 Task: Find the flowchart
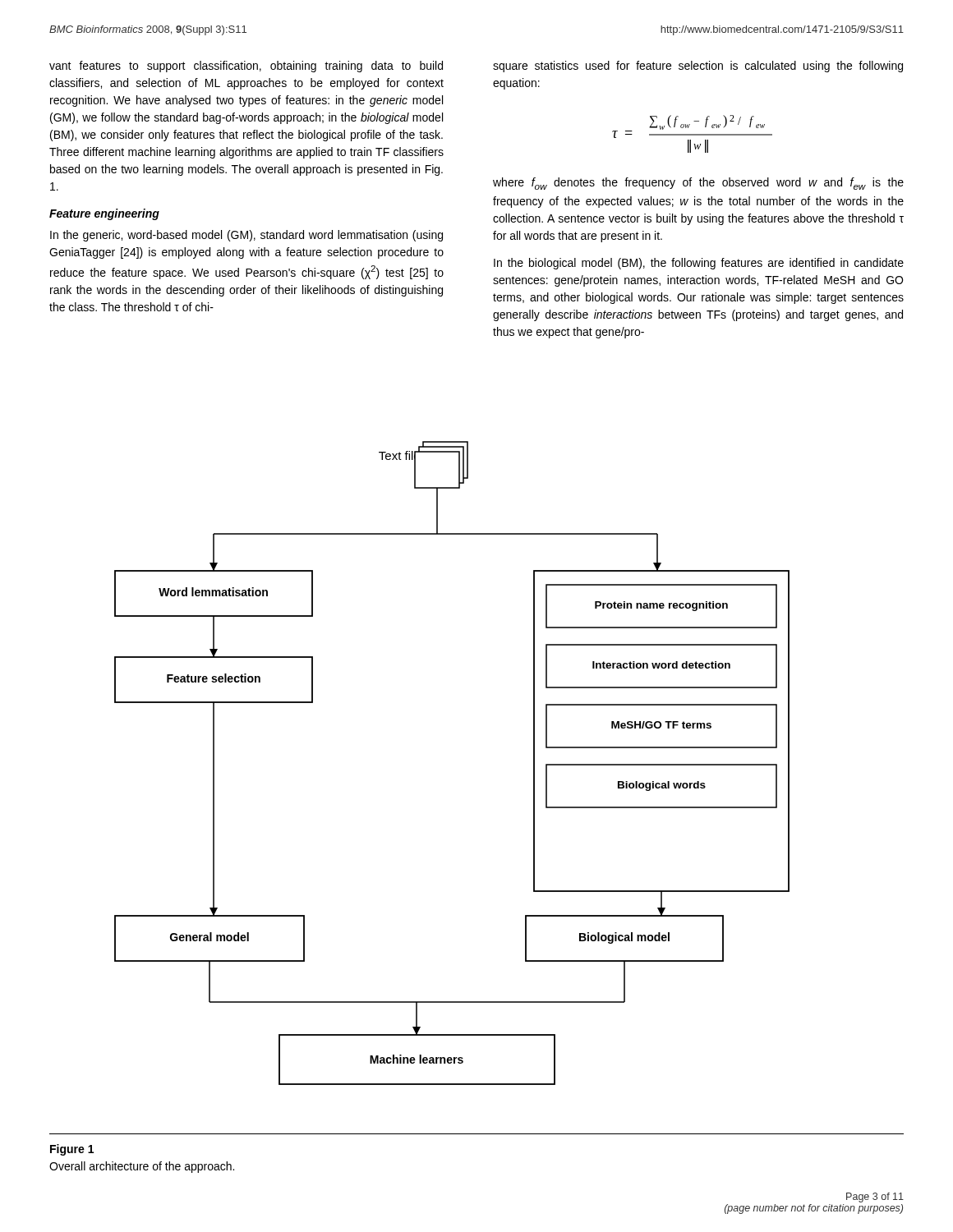(476, 776)
